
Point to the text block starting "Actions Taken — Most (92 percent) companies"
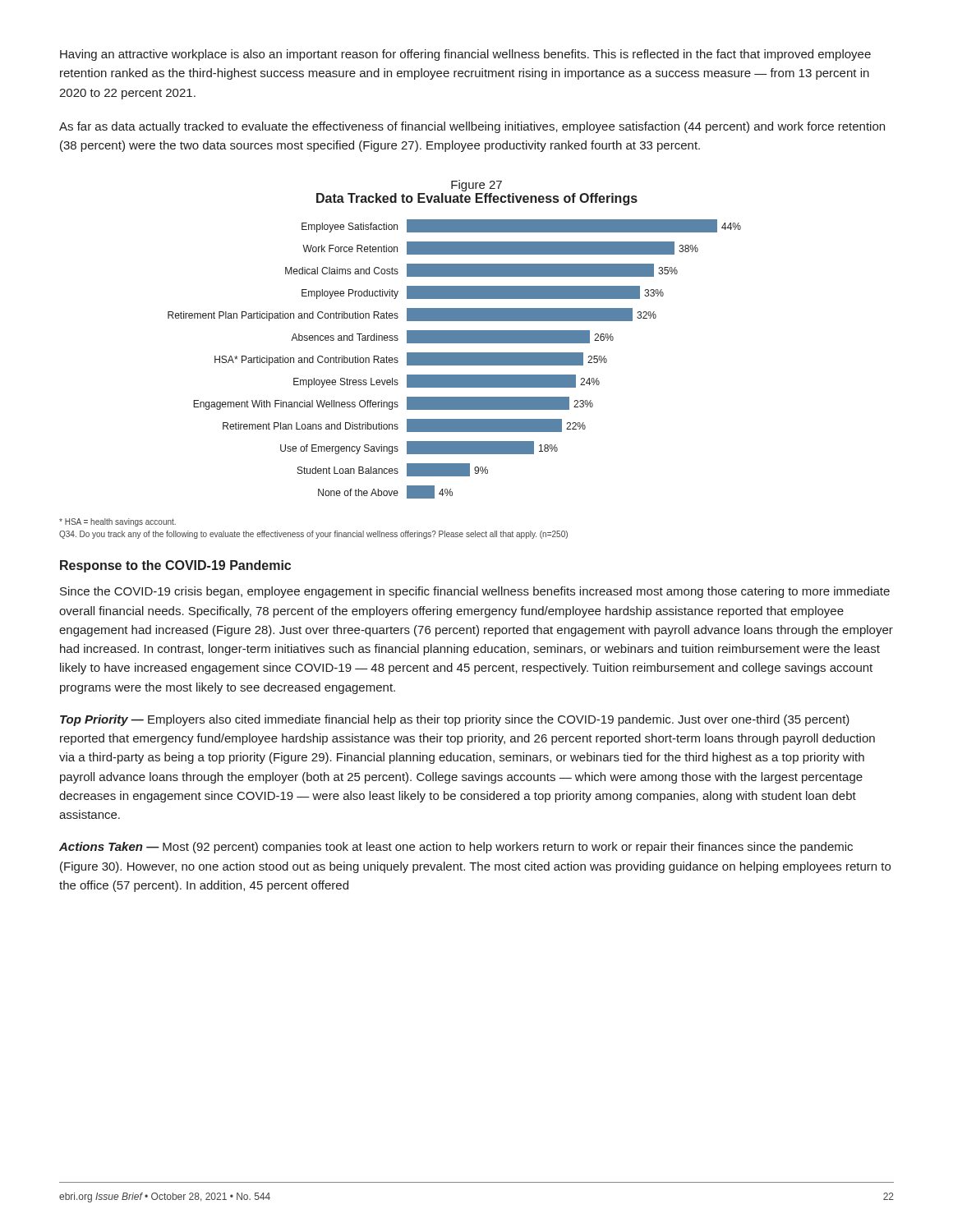[x=475, y=866]
